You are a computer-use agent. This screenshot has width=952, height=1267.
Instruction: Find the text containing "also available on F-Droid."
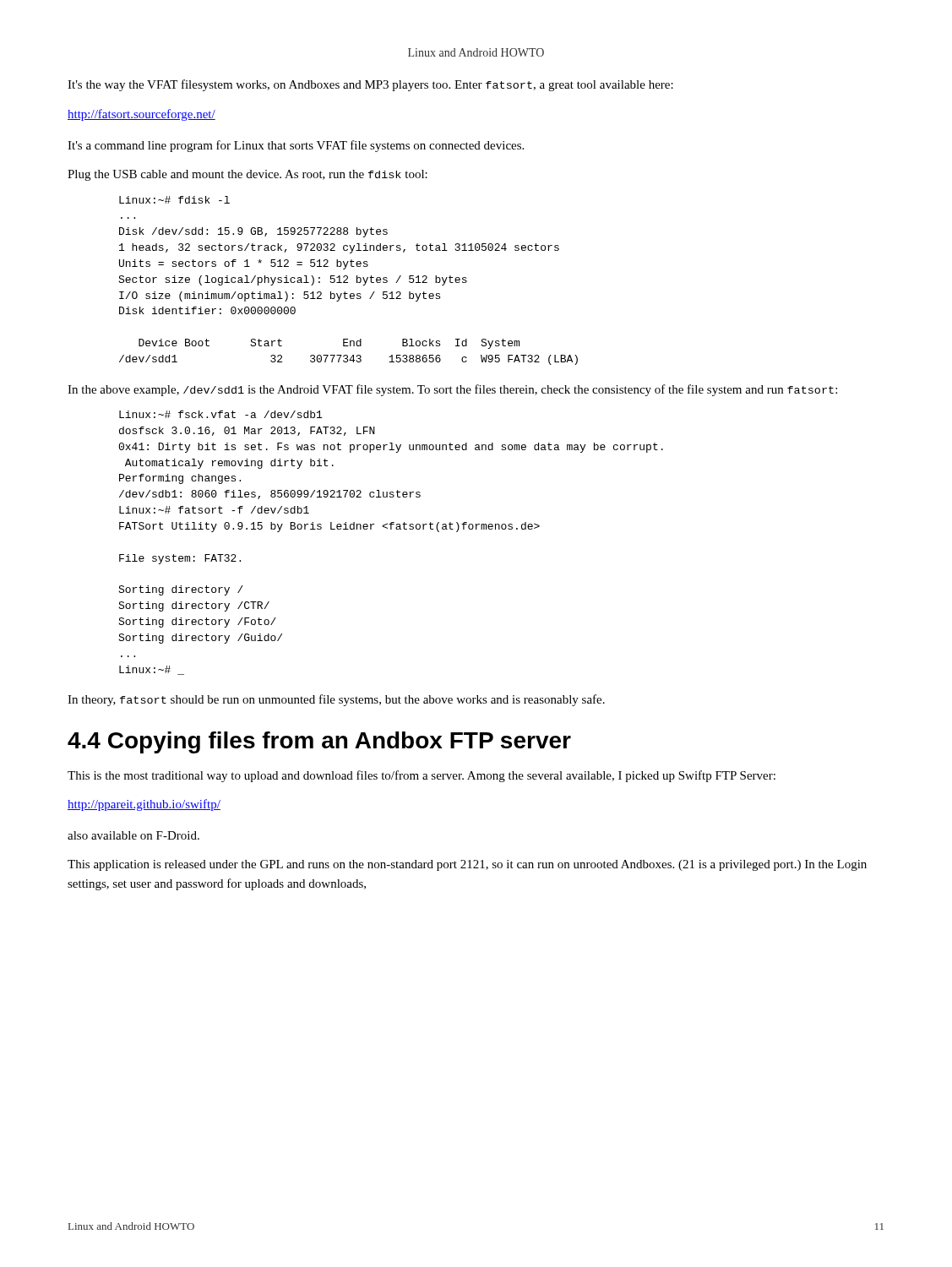tap(134, 835)
